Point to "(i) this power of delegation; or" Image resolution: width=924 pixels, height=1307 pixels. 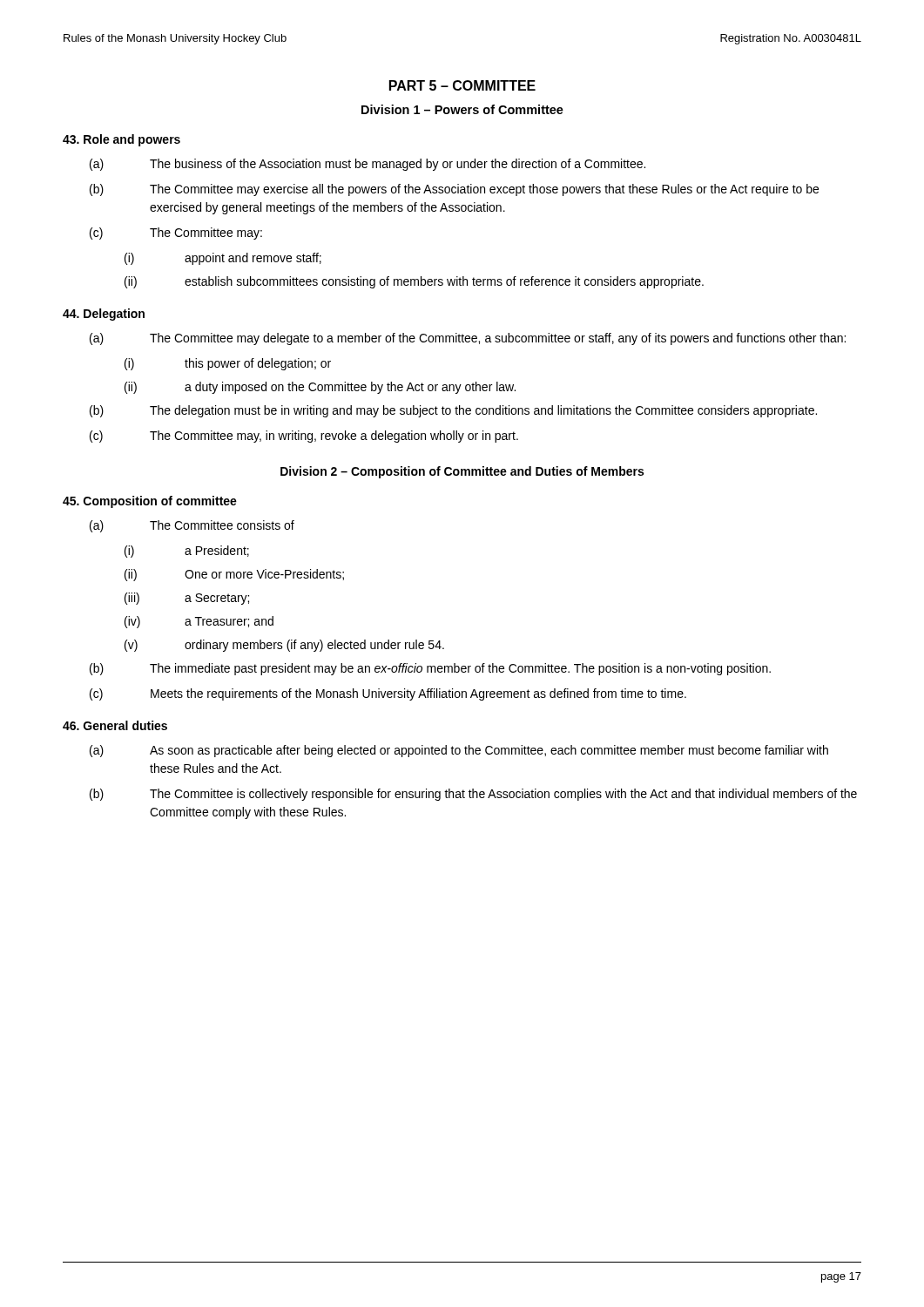[228, 364]
